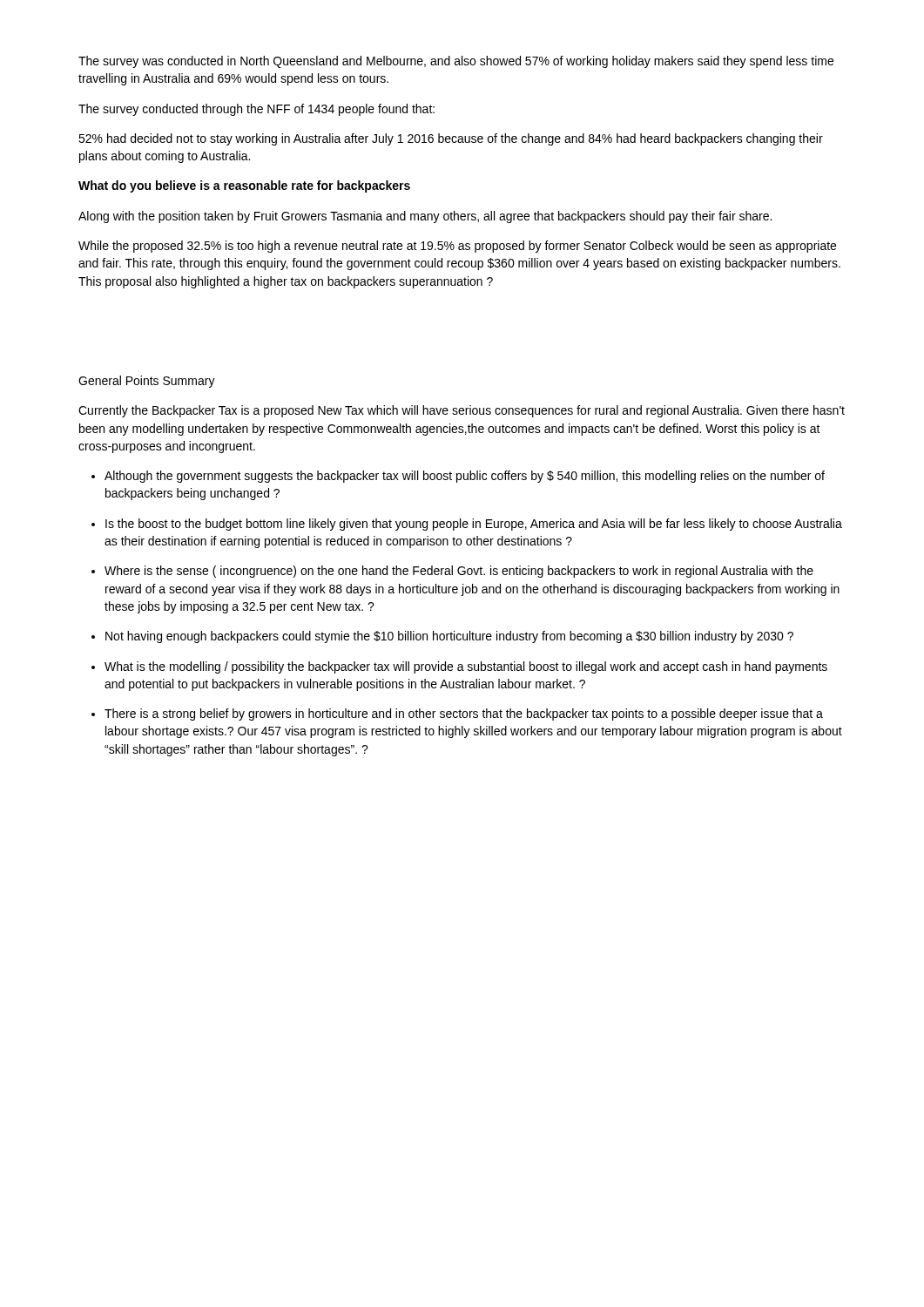The height and width of the screenshot is (1307, 924).
Task: Click the passage that begins "52% had decided"
Action: [450, 147]
